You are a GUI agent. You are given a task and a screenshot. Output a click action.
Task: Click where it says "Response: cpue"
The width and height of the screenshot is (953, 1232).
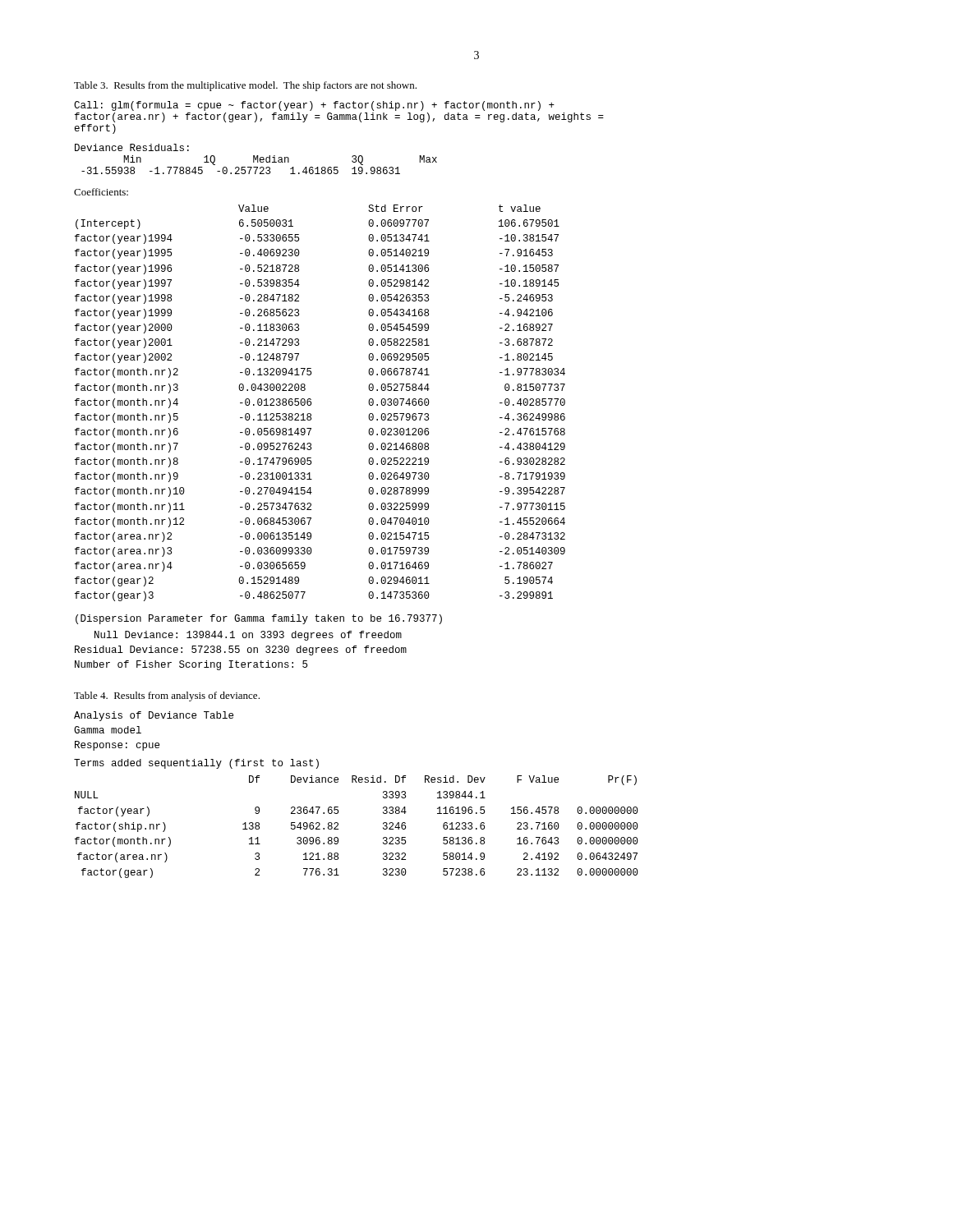[x=117, y=746]
